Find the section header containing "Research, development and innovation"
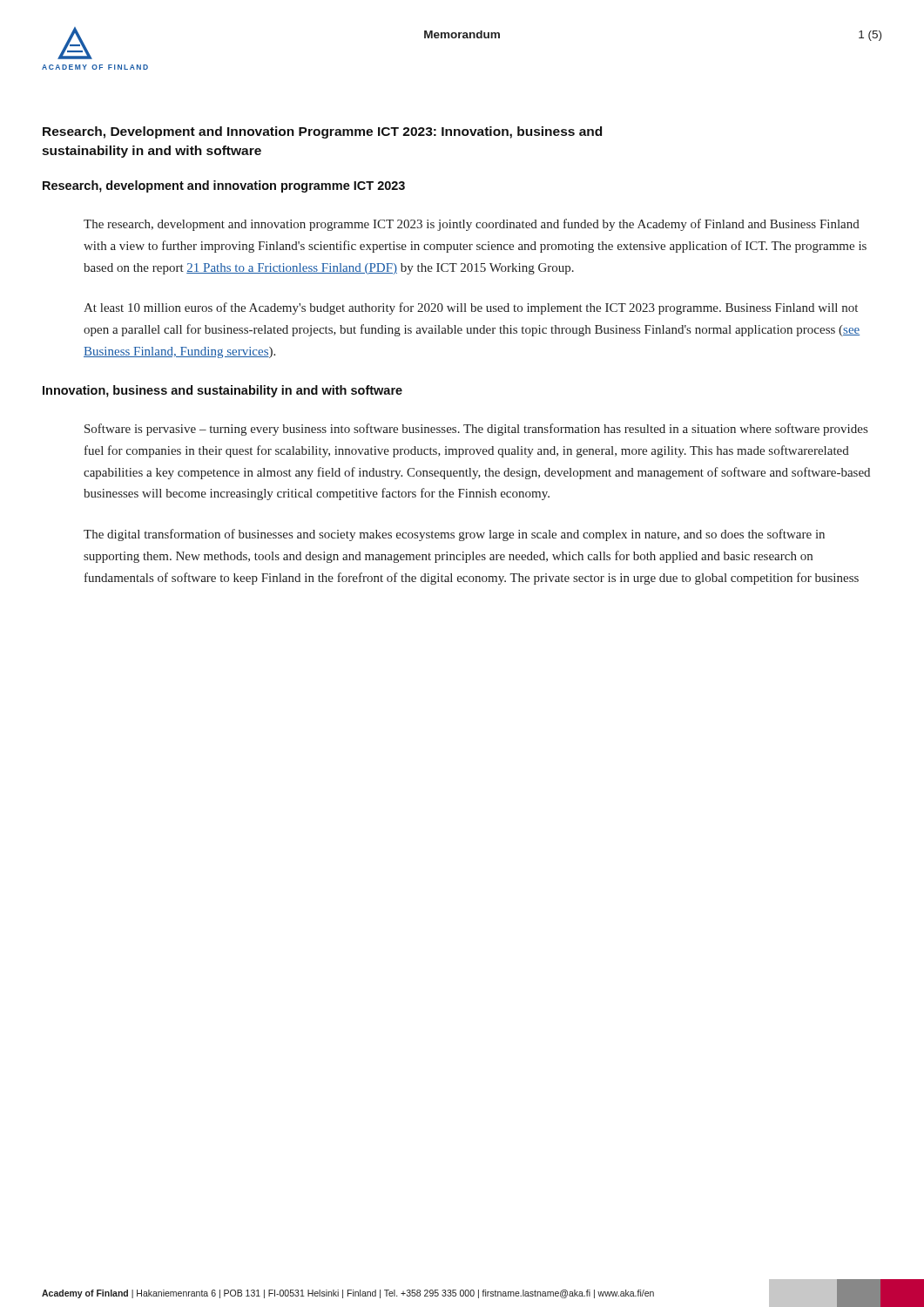This screenshot has width=924, height=1307. [224, 186]
